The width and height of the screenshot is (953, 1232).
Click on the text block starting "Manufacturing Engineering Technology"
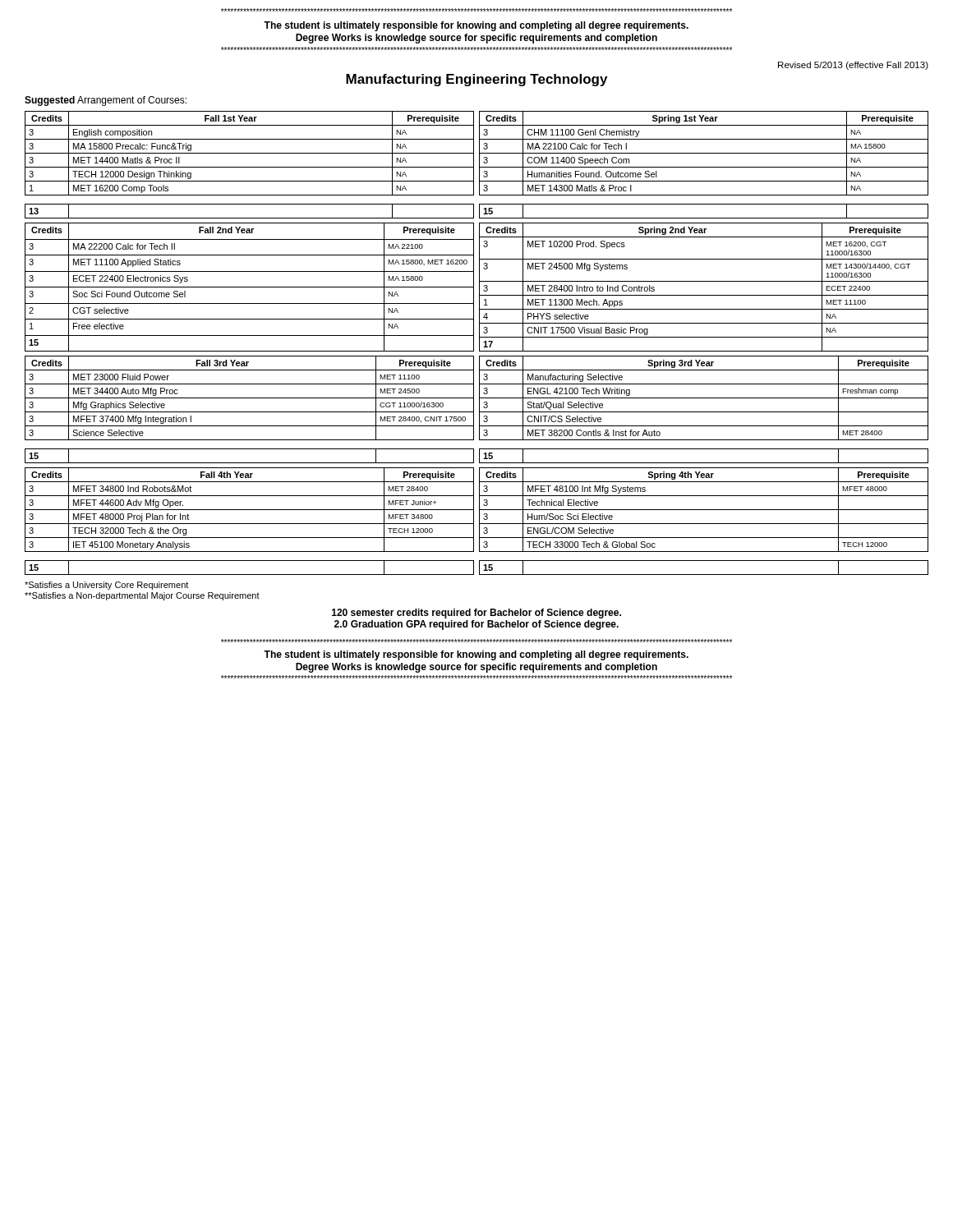point(476,79)
